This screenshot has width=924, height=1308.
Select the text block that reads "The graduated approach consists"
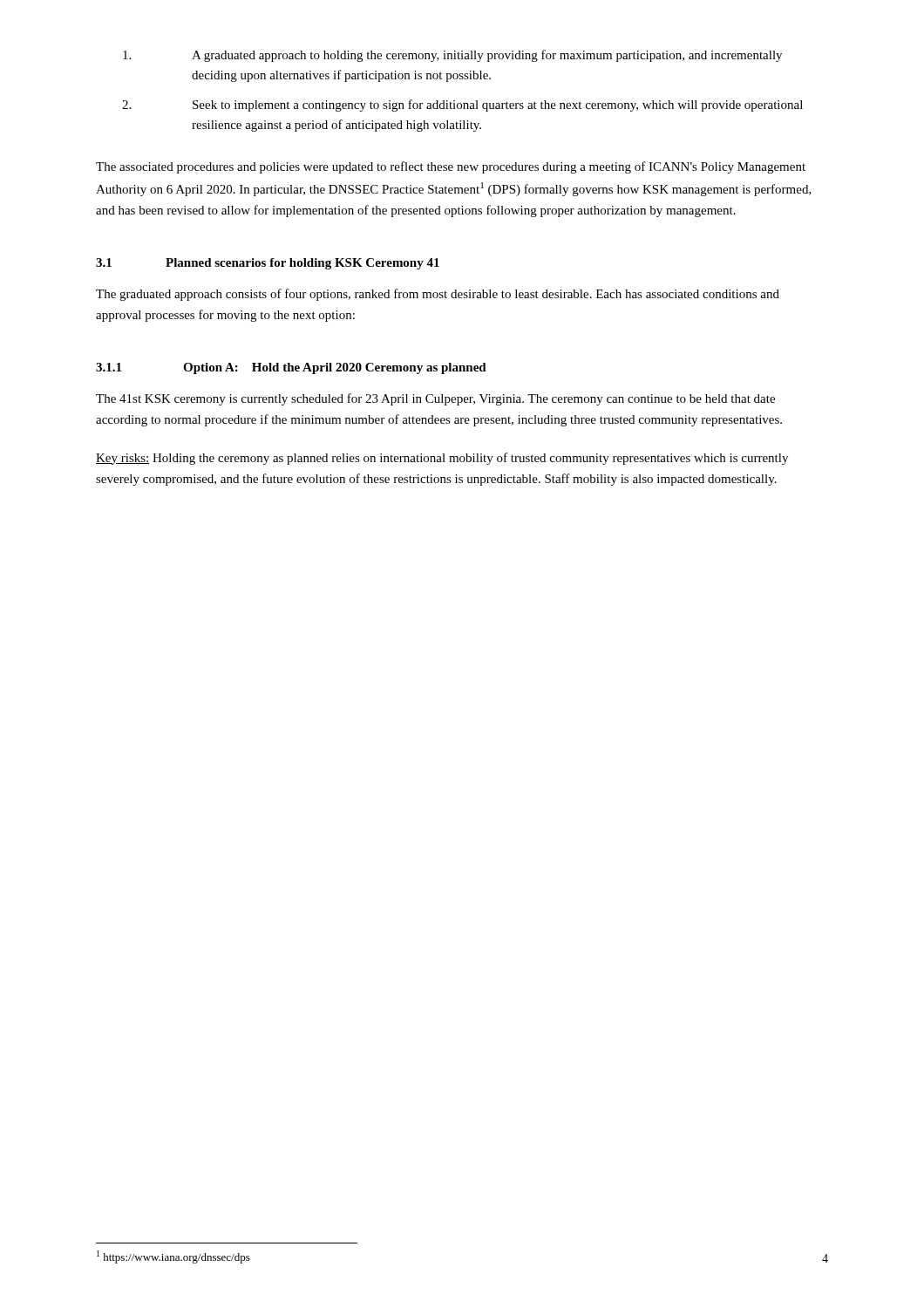(x=438, y=304)
